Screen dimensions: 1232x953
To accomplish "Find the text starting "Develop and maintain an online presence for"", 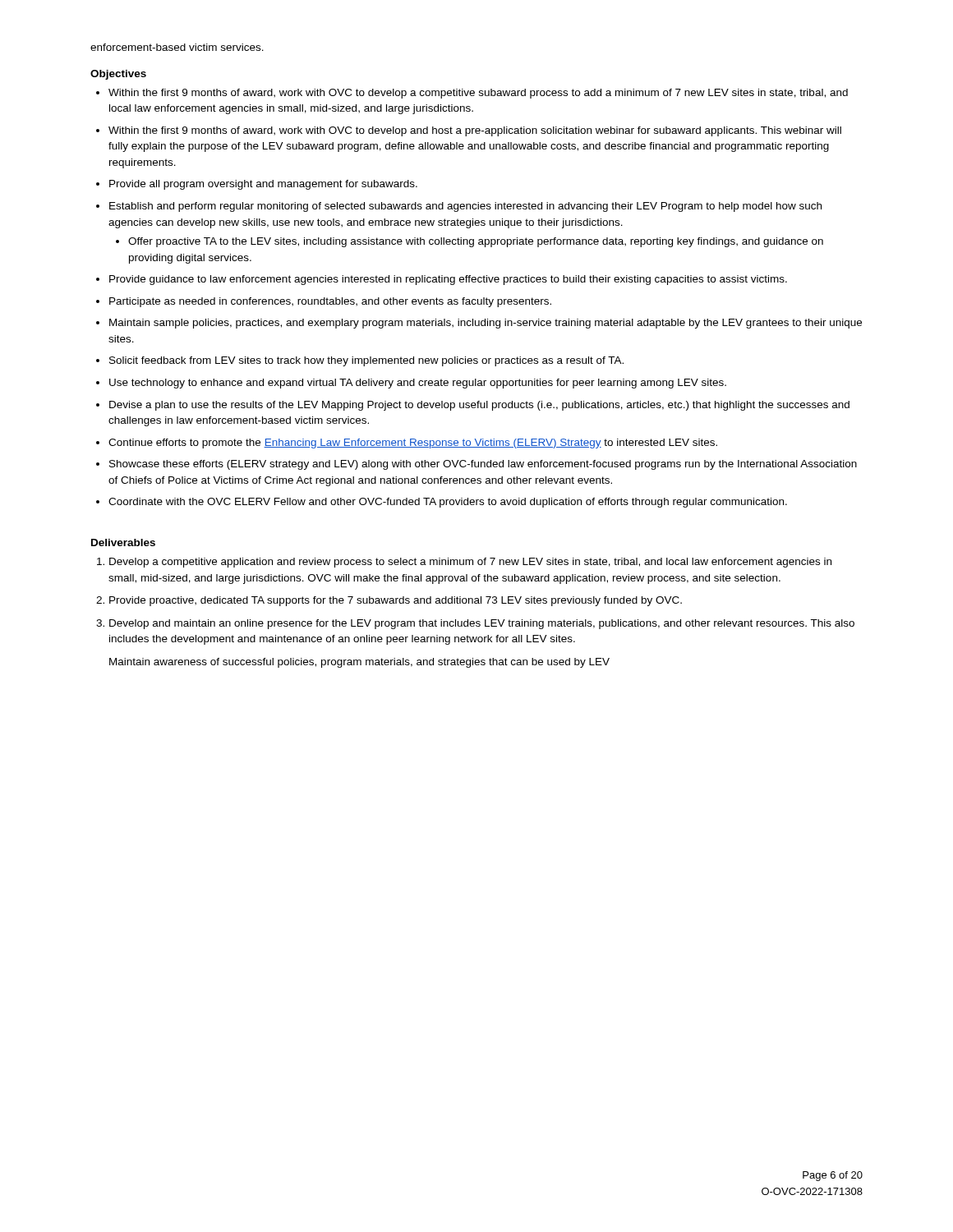I will (486, 642).
